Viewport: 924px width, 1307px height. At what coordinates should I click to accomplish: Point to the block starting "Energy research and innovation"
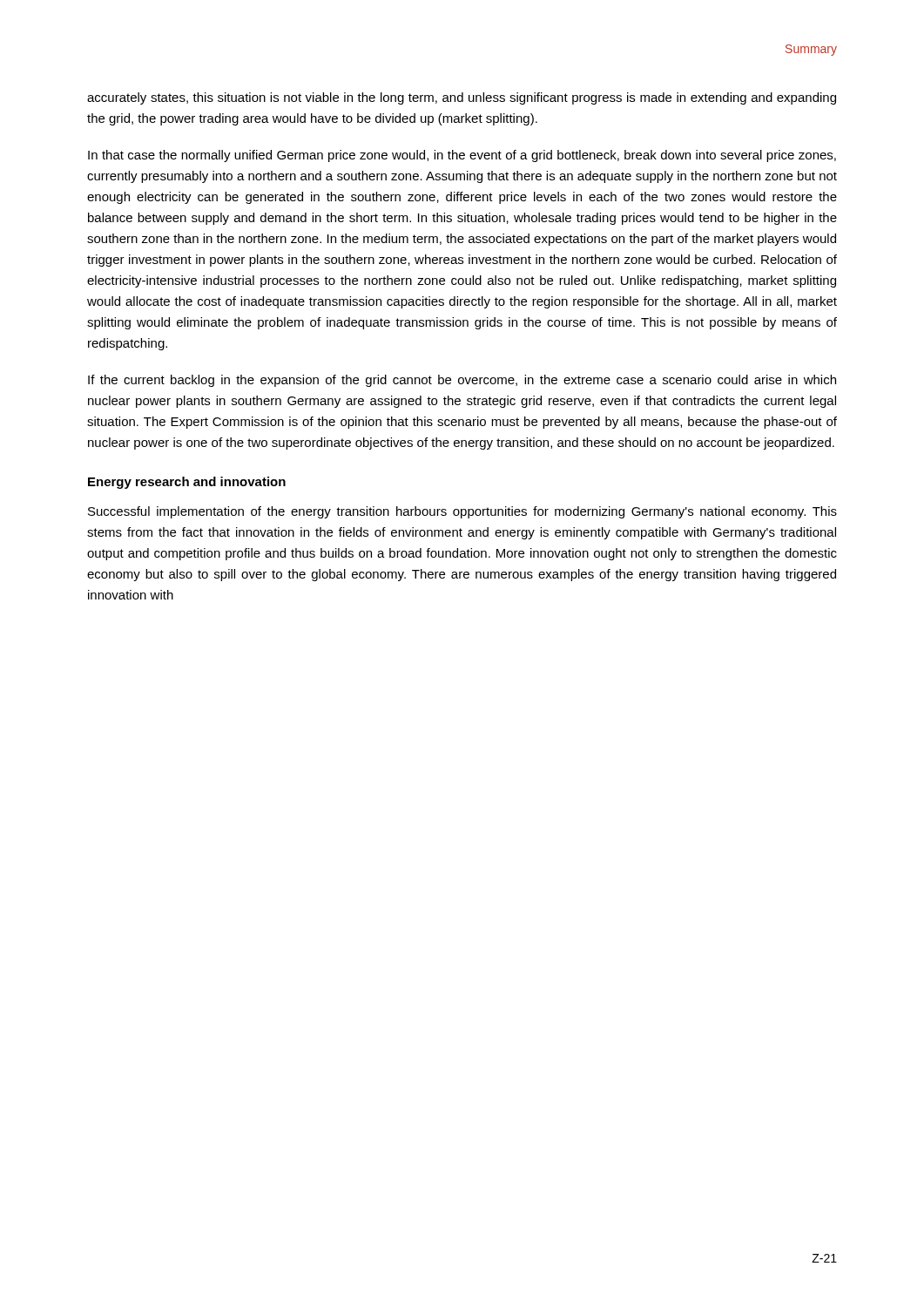pos(187,481)
